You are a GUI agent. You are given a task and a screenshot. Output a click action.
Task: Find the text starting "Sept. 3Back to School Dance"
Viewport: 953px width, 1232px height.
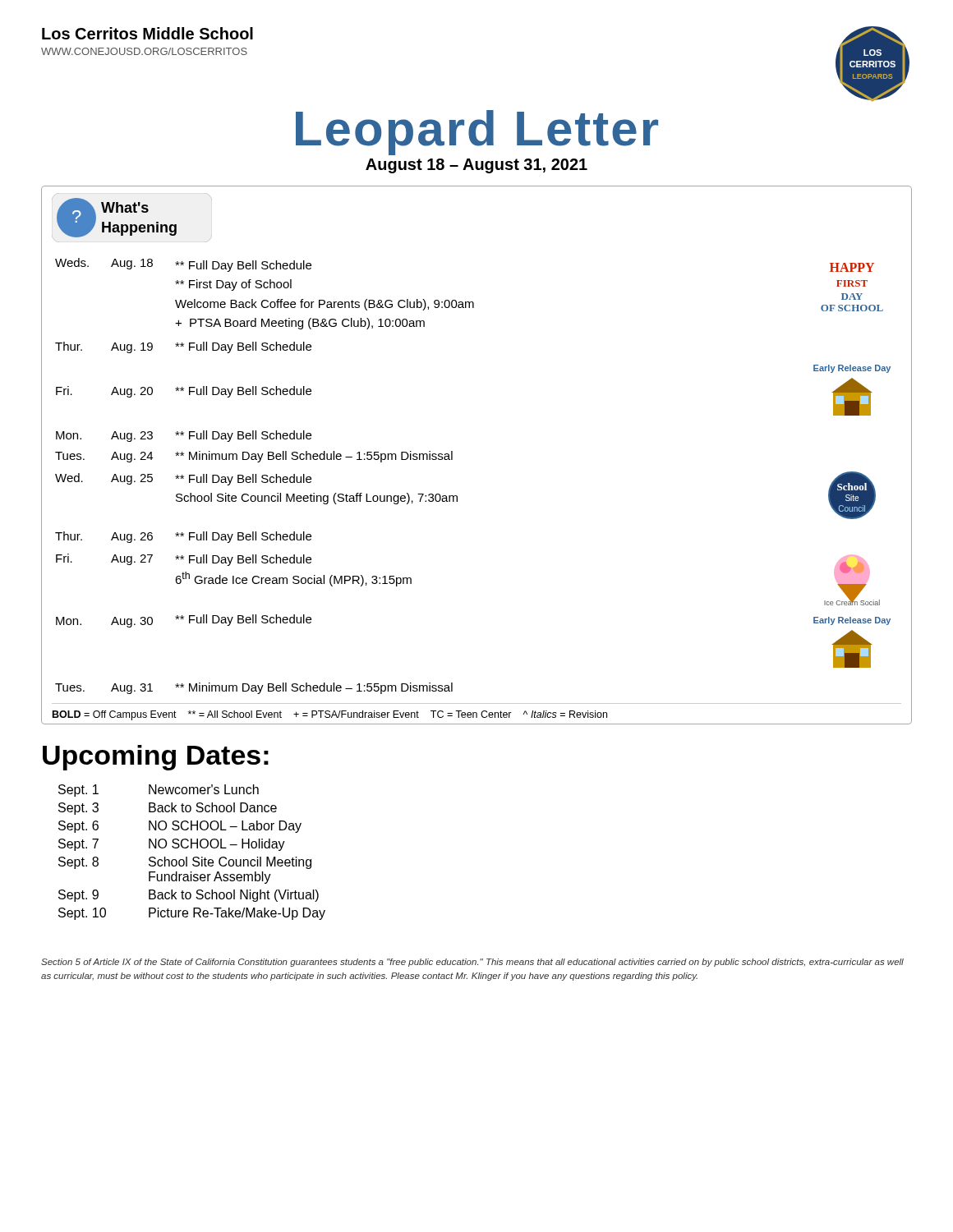coord(167,808)
